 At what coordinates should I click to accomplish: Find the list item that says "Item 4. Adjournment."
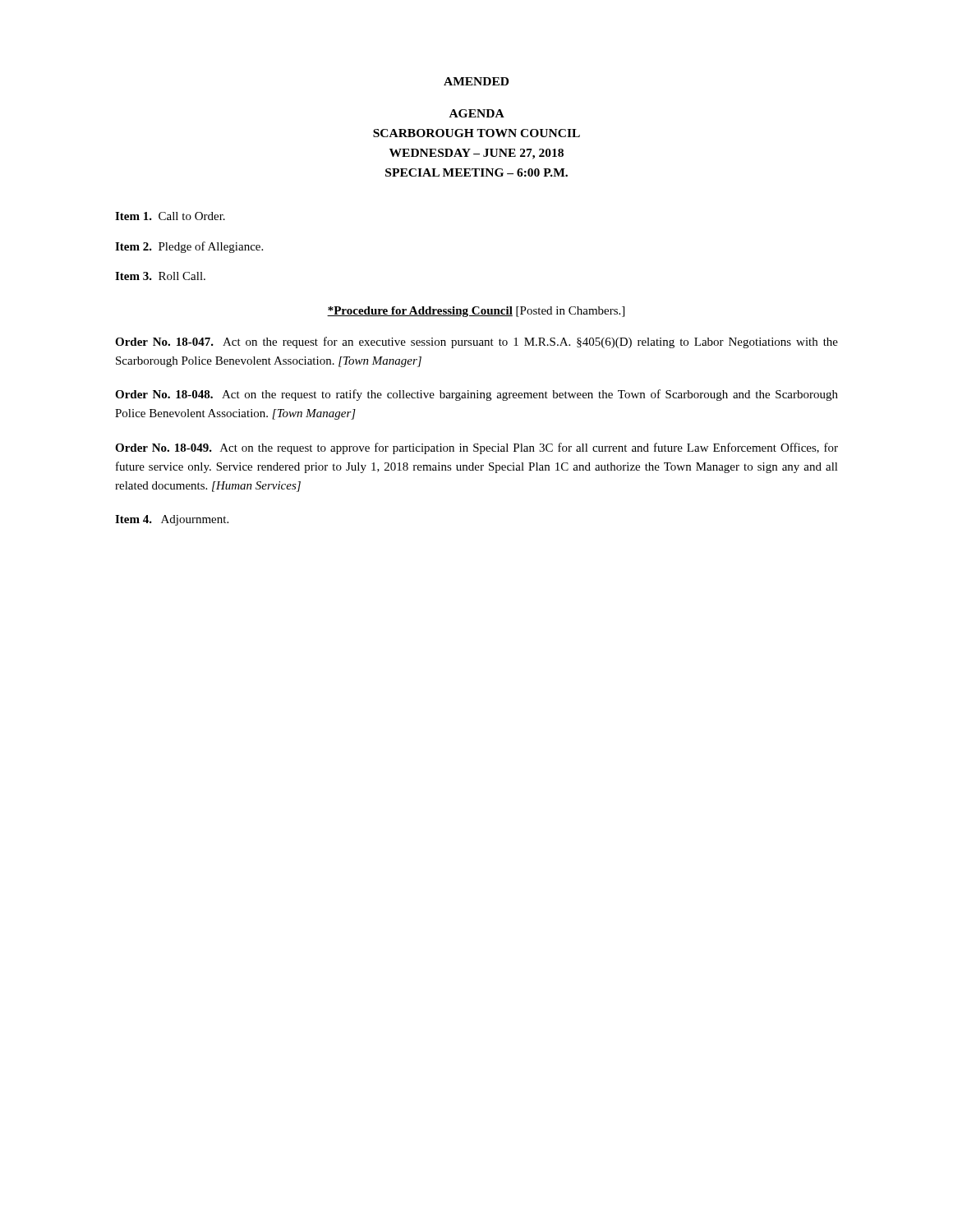pos(172,519)
